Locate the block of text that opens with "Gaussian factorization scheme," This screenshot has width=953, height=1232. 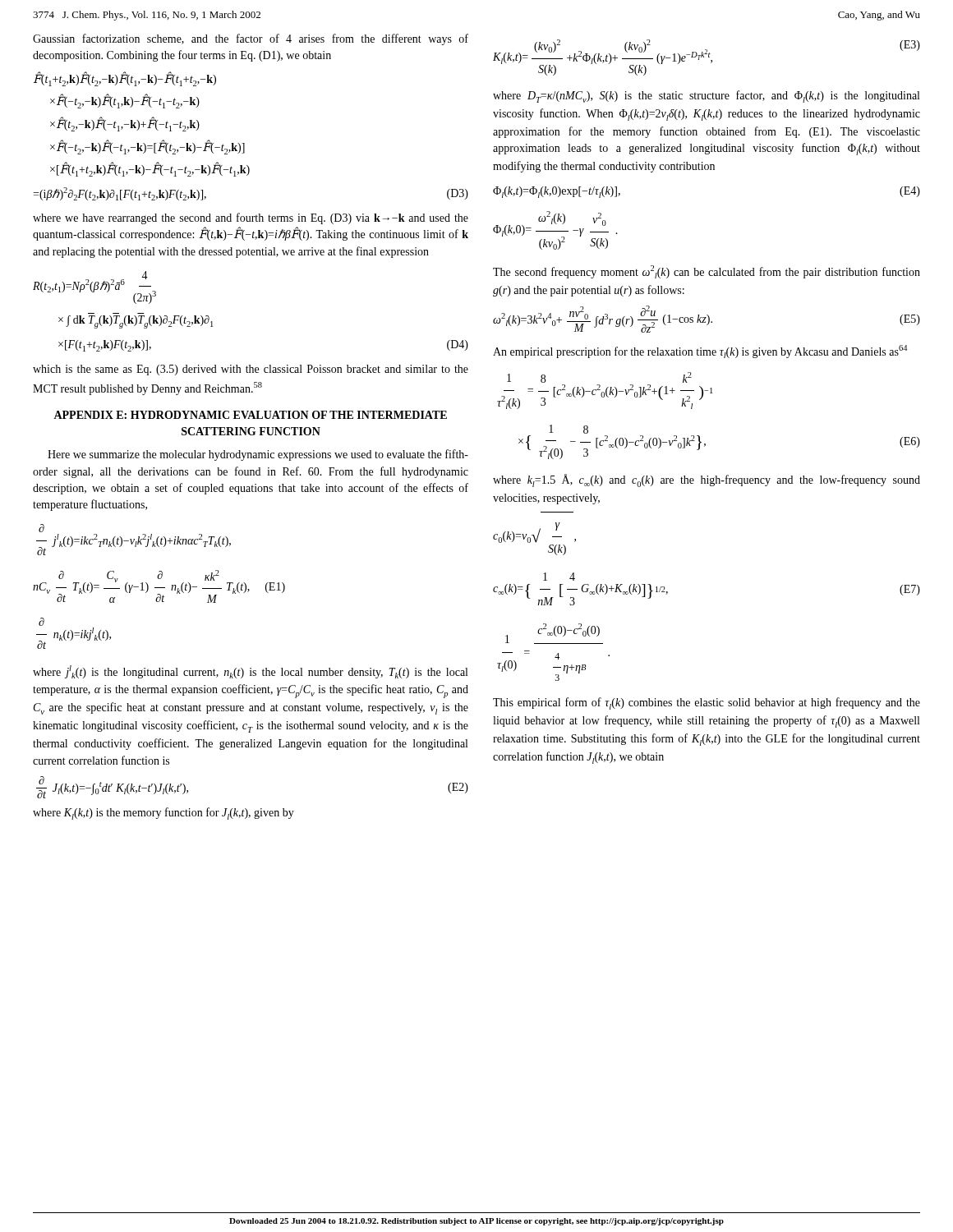pyautogui.click(x=251, y=48)
